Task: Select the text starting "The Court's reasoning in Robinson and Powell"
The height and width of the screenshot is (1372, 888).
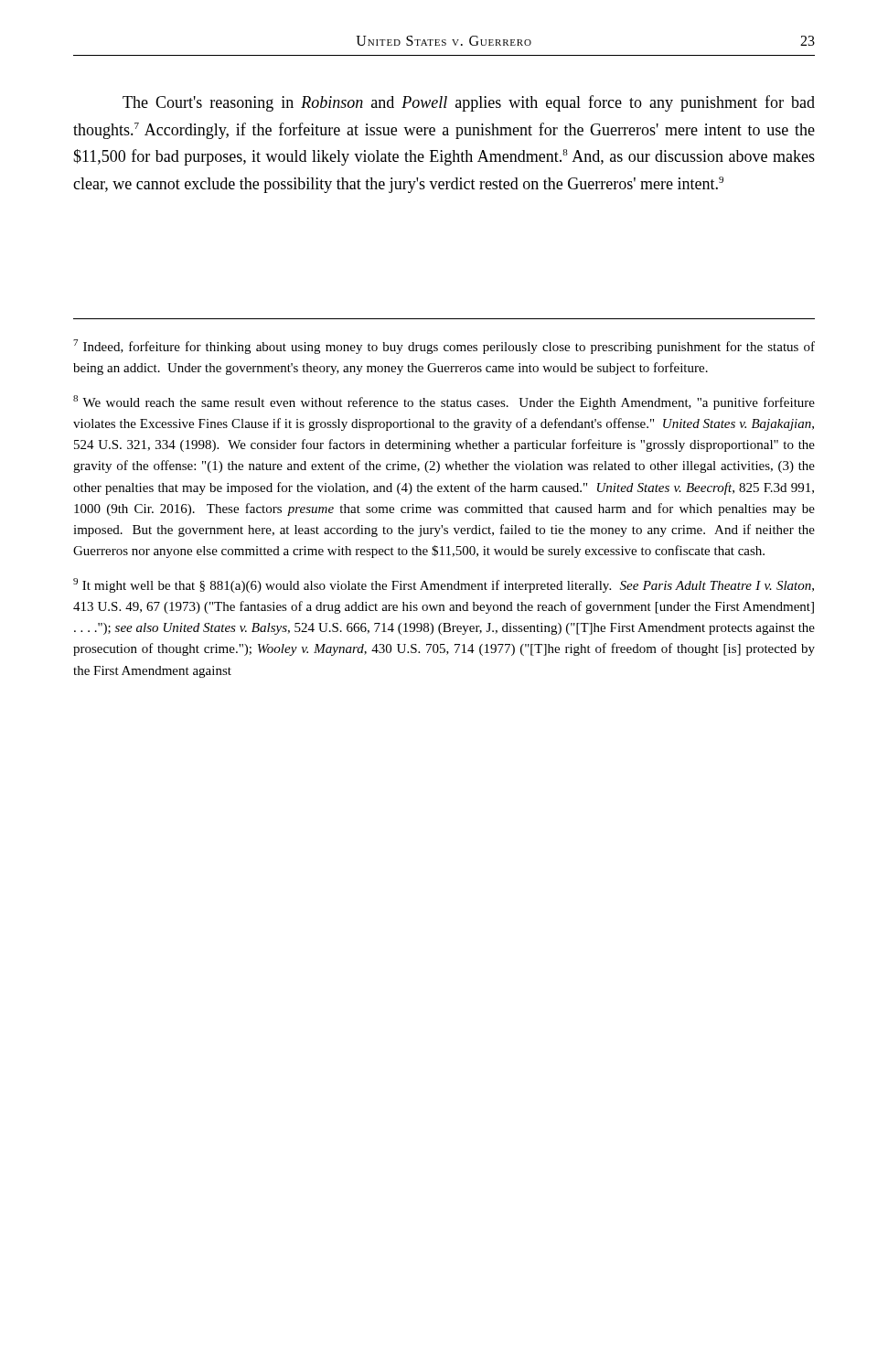Action: [x=444, y=144]
